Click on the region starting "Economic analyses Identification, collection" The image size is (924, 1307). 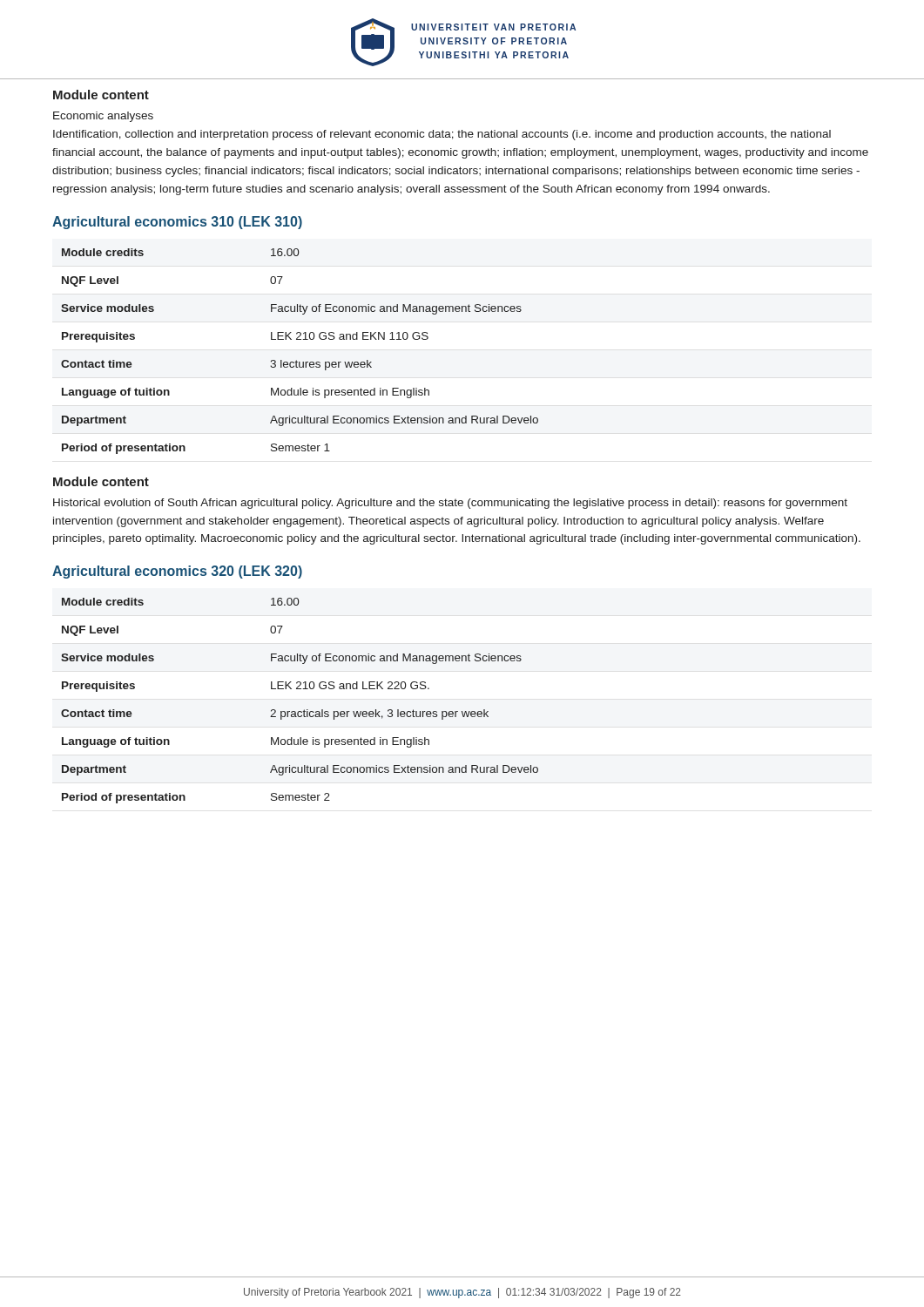click(x=460, y=152)
